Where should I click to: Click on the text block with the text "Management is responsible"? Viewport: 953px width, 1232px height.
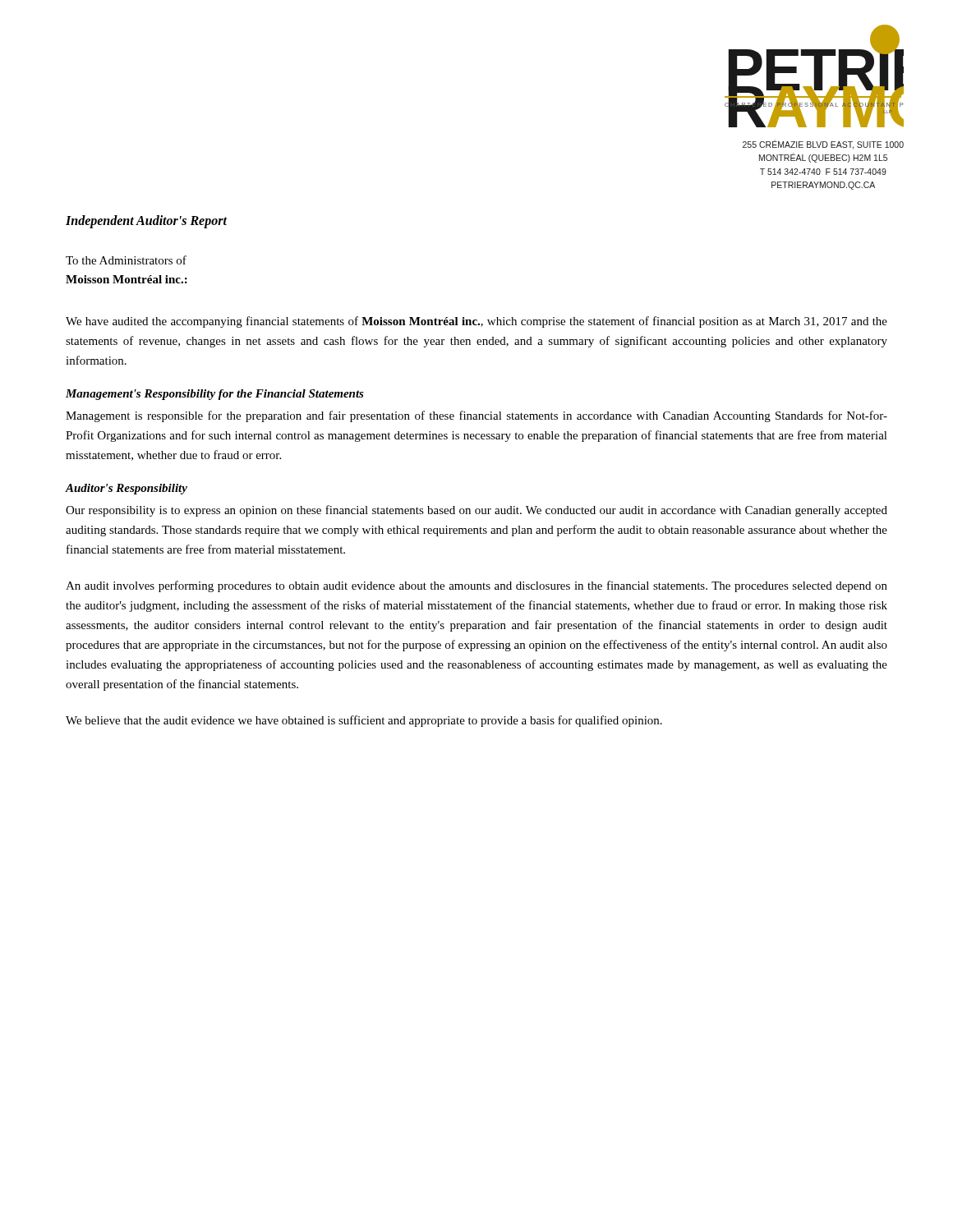tap(476, 435)
